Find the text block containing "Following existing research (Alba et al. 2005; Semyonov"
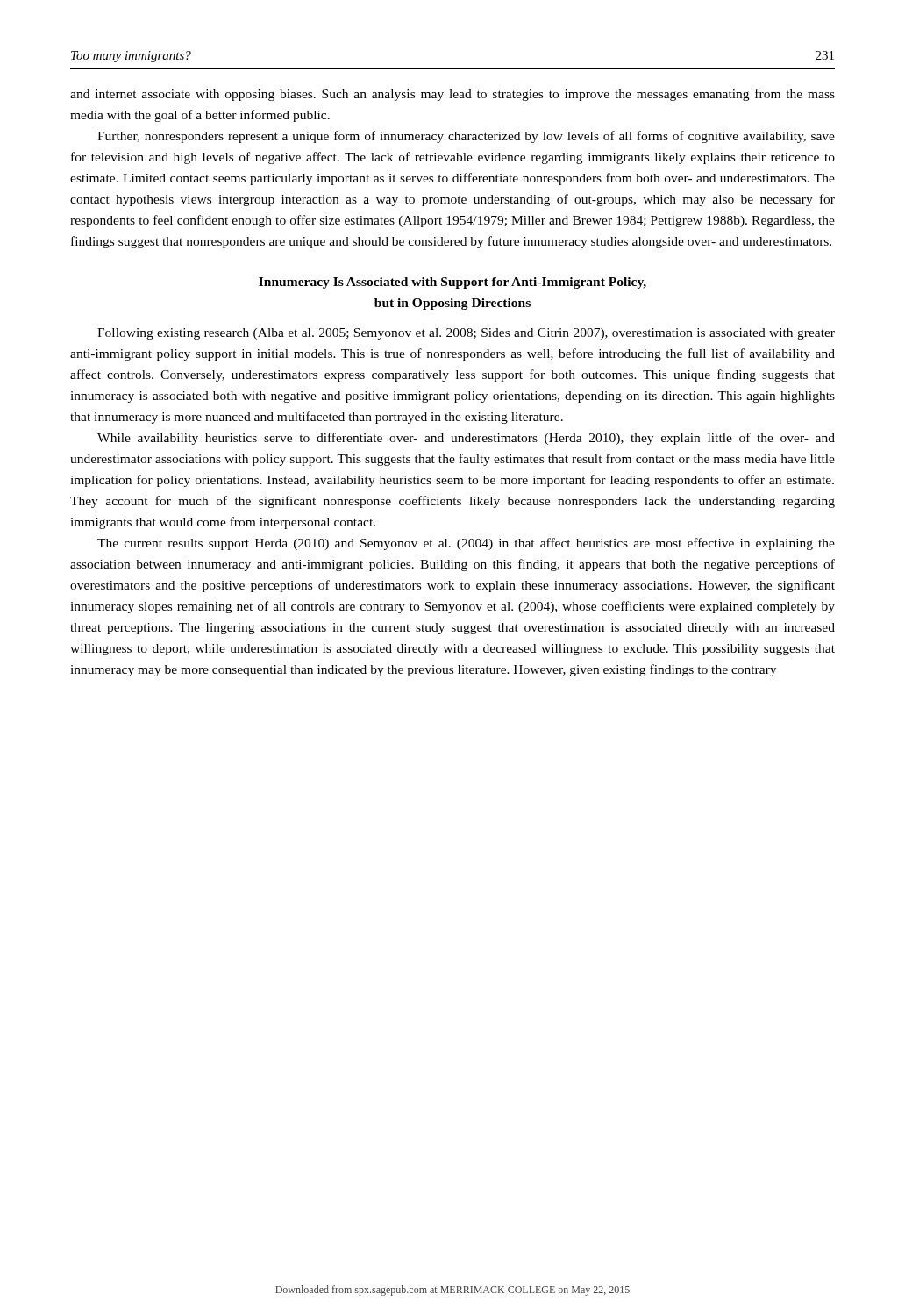 (452, 374)
